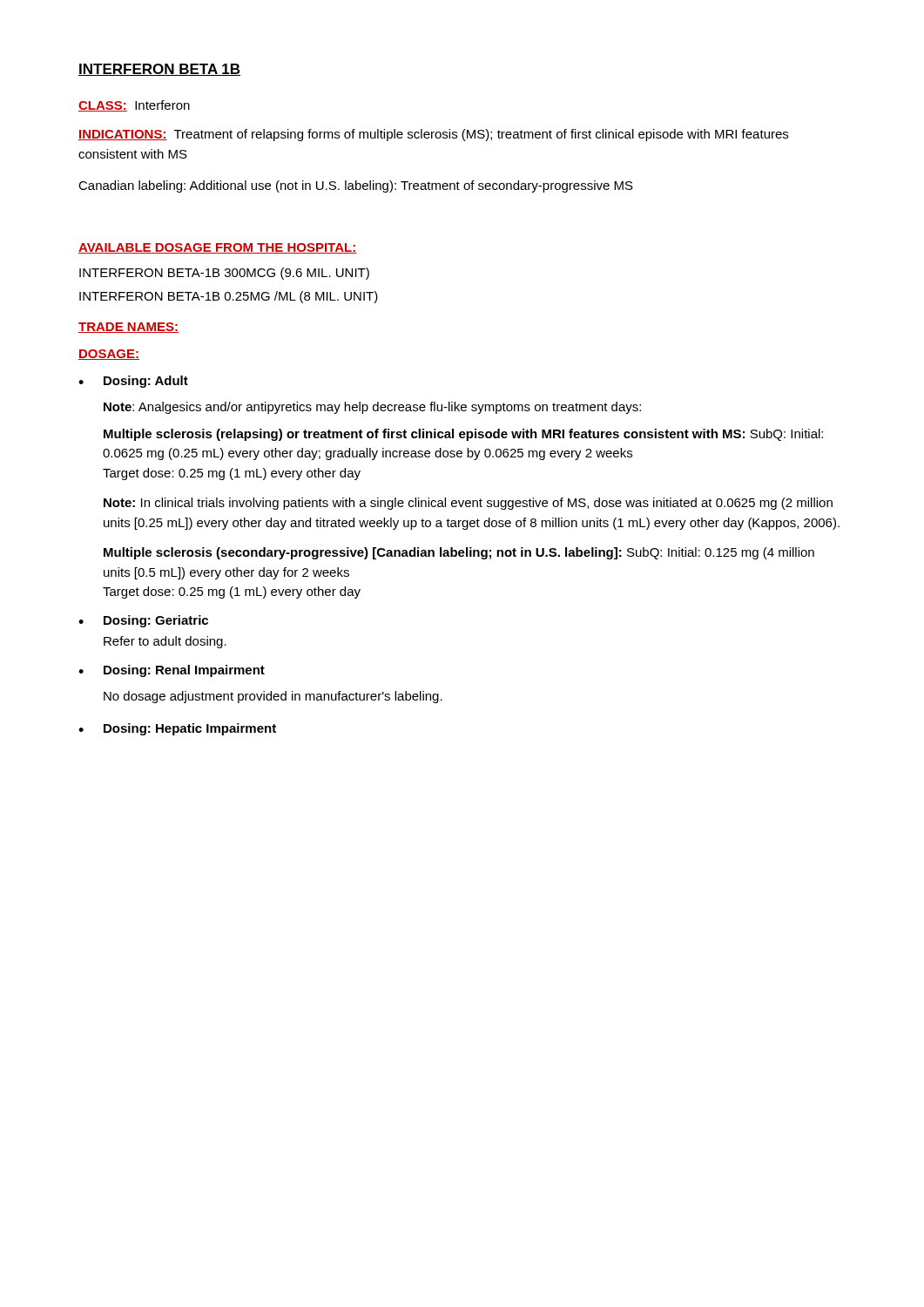
Task: Find the region starting "TRADE NAMES:"
Action: tap(128, 326)
